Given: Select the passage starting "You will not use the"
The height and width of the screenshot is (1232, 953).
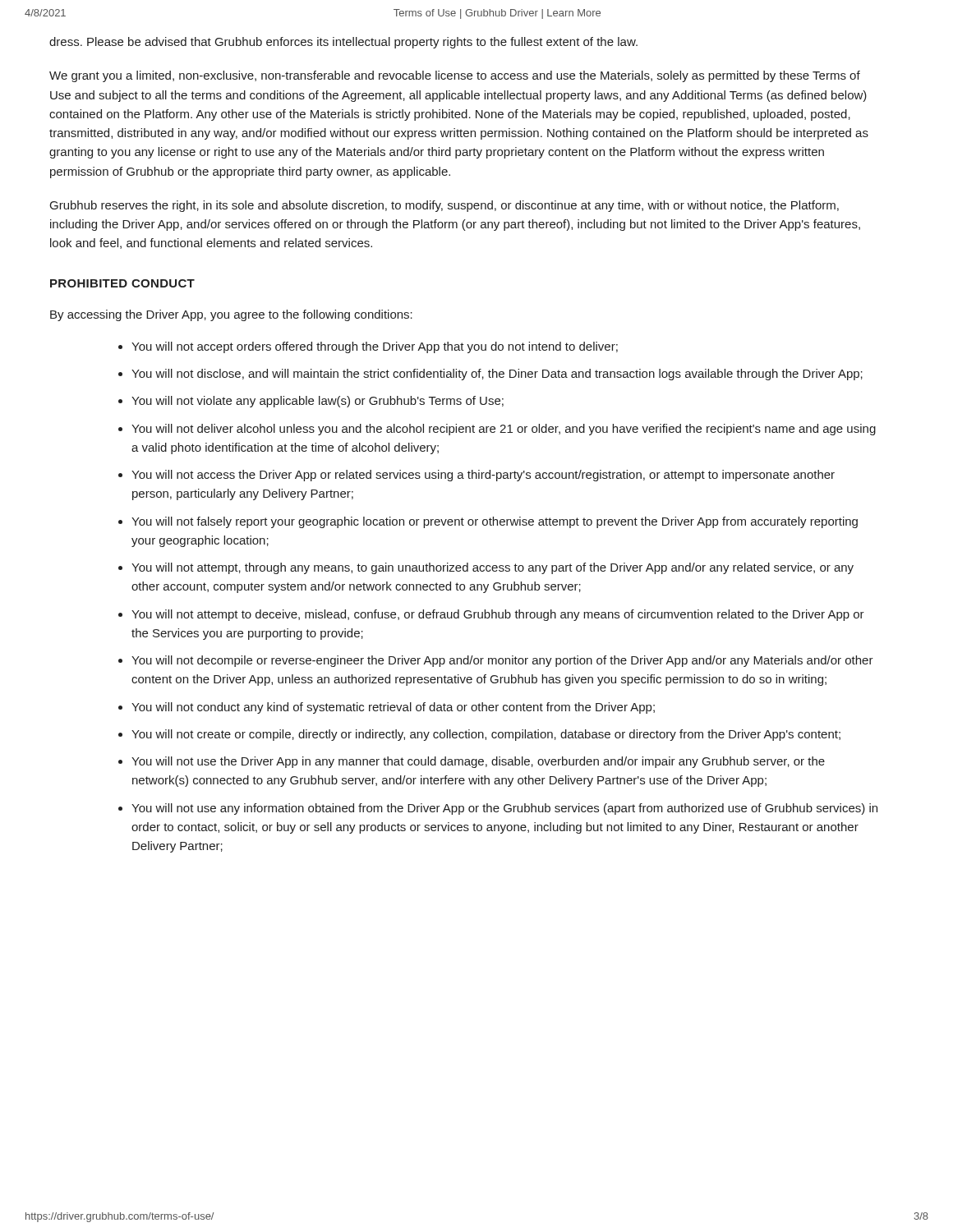Looking at the screenshot, I should 478,770.
